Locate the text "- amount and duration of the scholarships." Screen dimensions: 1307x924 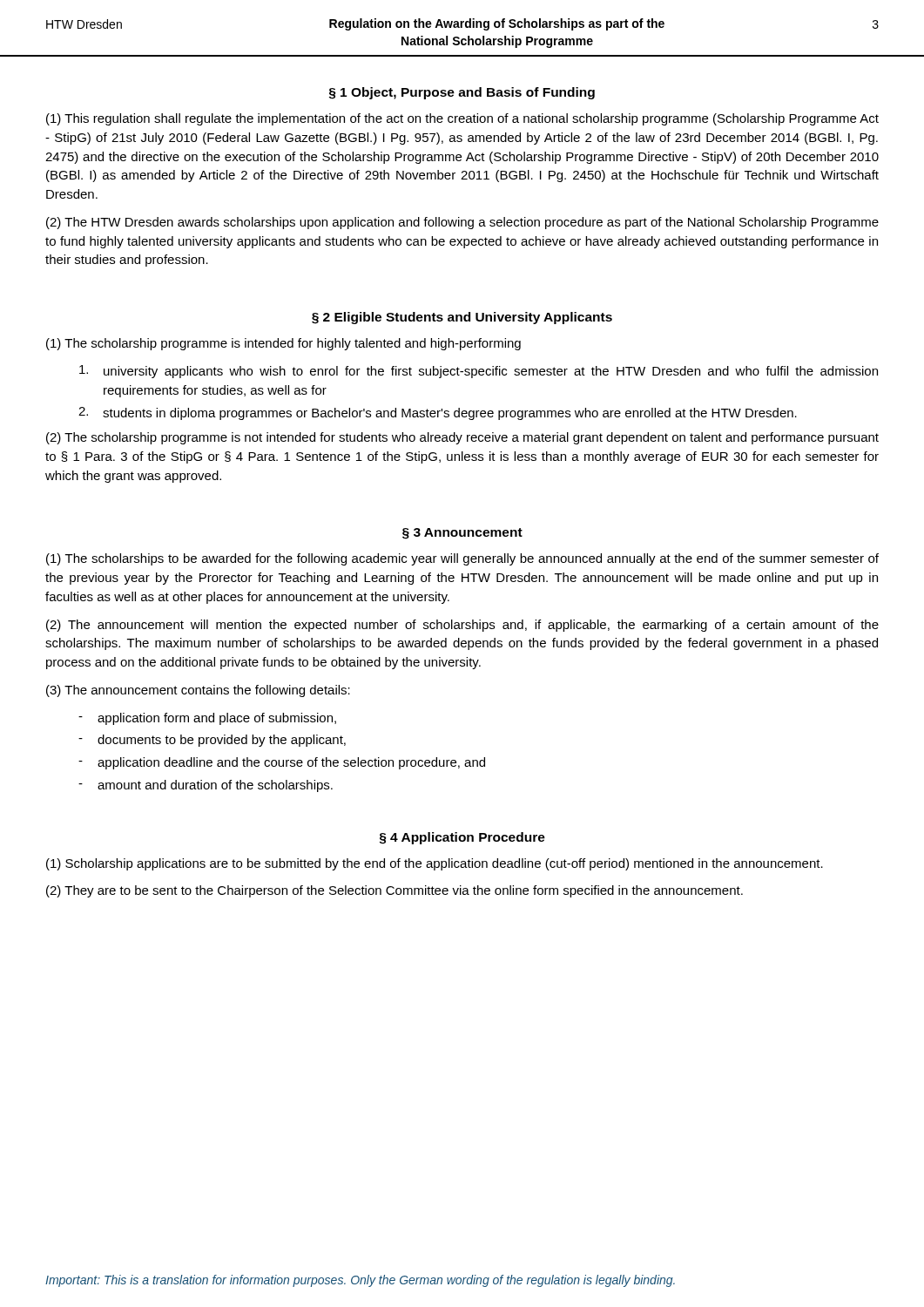206,786
